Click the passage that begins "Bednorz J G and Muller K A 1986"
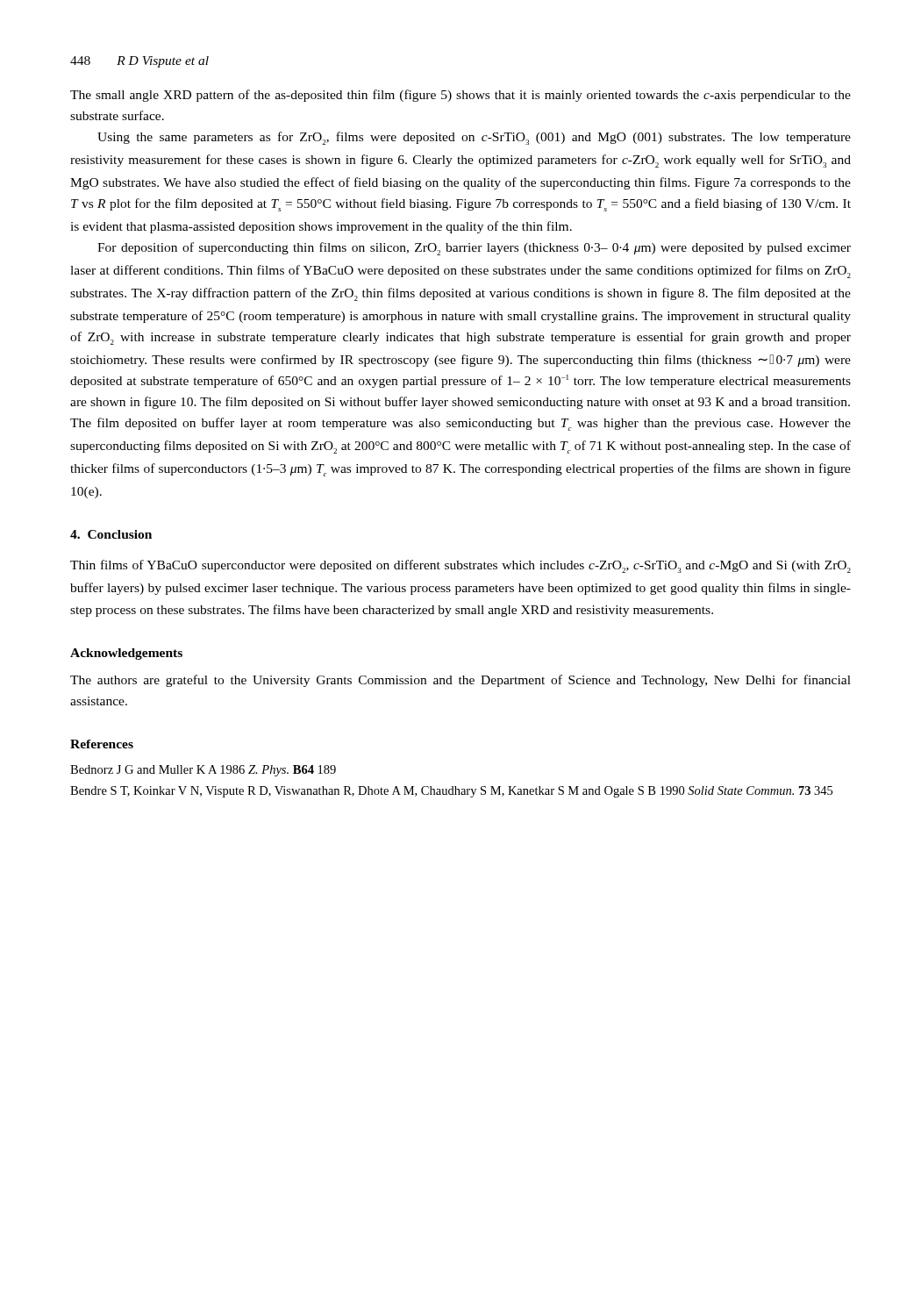Screen dimensions: 1316x921 point(203,769)
